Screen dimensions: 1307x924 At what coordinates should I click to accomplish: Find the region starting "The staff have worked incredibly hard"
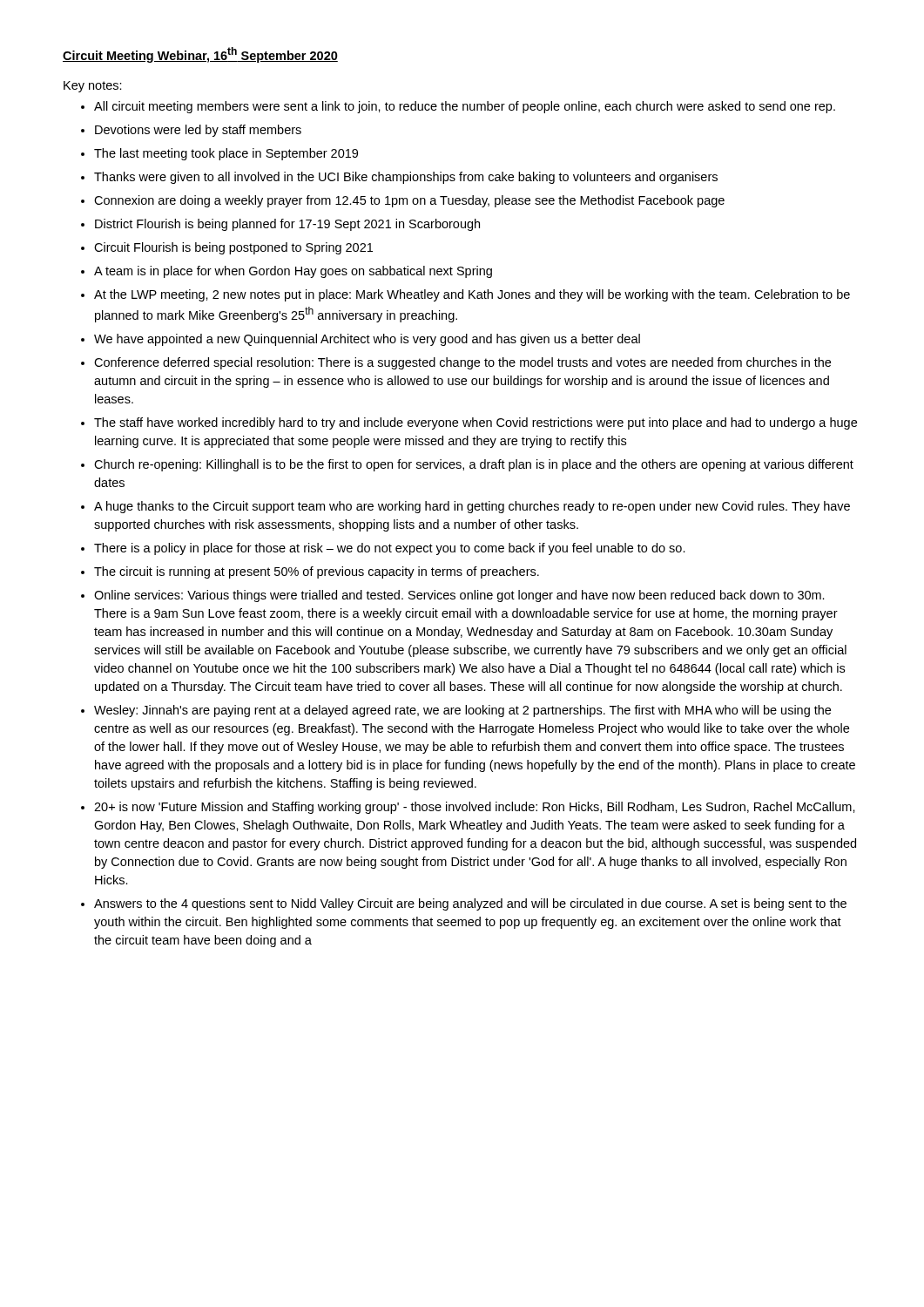pyautogui.click(x=476, y=432)
